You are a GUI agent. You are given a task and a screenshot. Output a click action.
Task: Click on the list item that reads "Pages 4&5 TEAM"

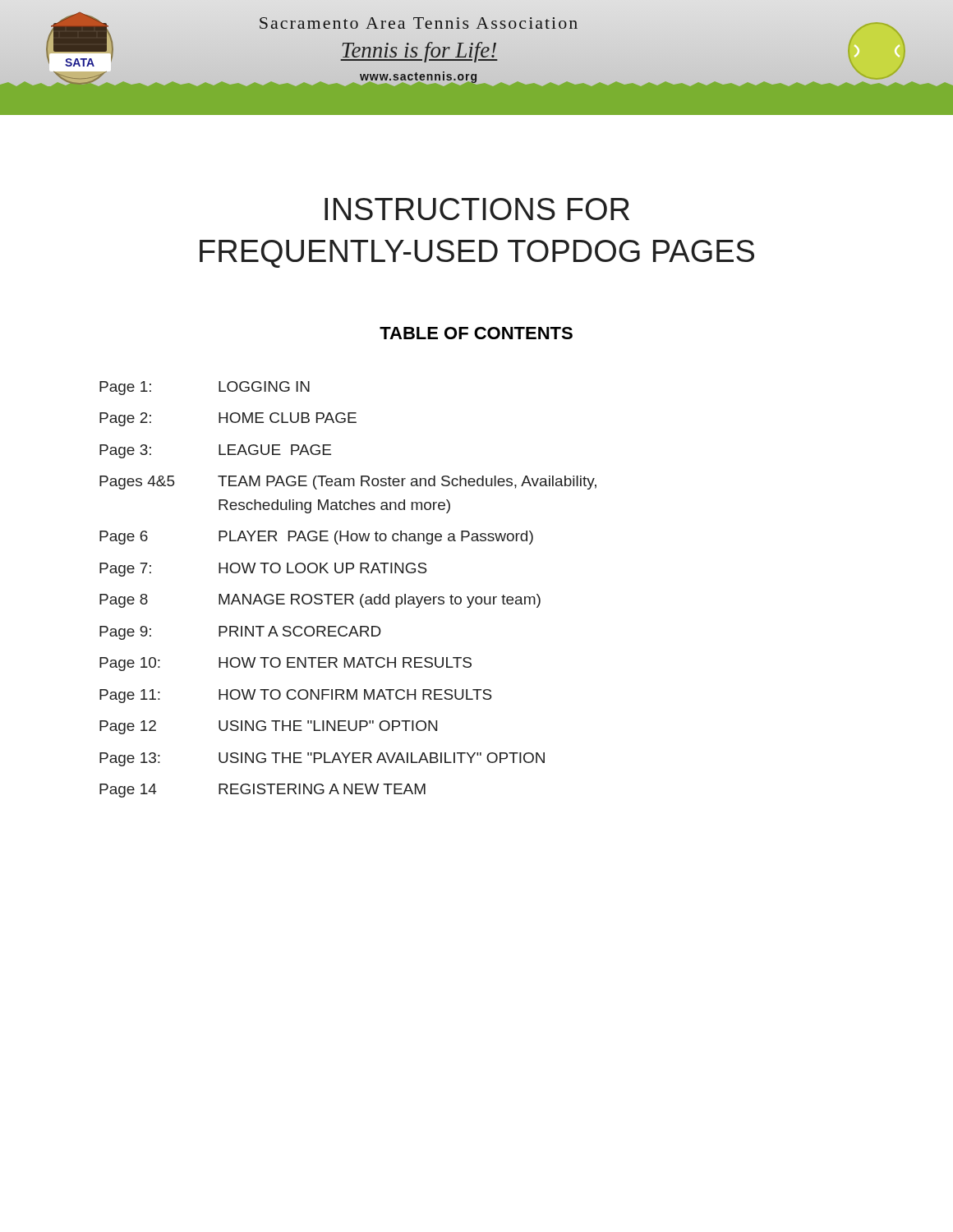coord(348,493)
